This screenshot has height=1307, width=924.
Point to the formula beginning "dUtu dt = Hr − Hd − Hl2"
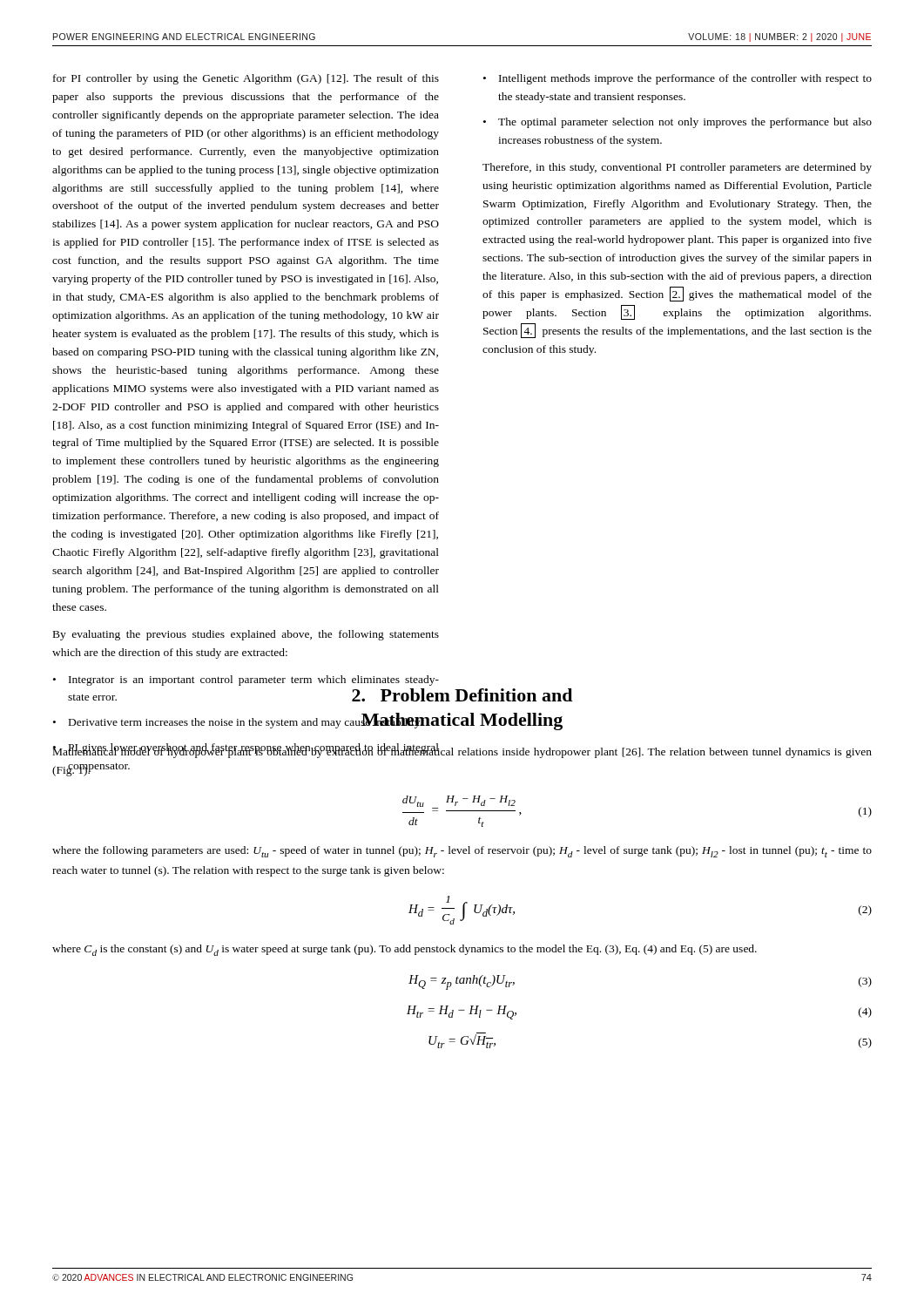coord(480,811)
